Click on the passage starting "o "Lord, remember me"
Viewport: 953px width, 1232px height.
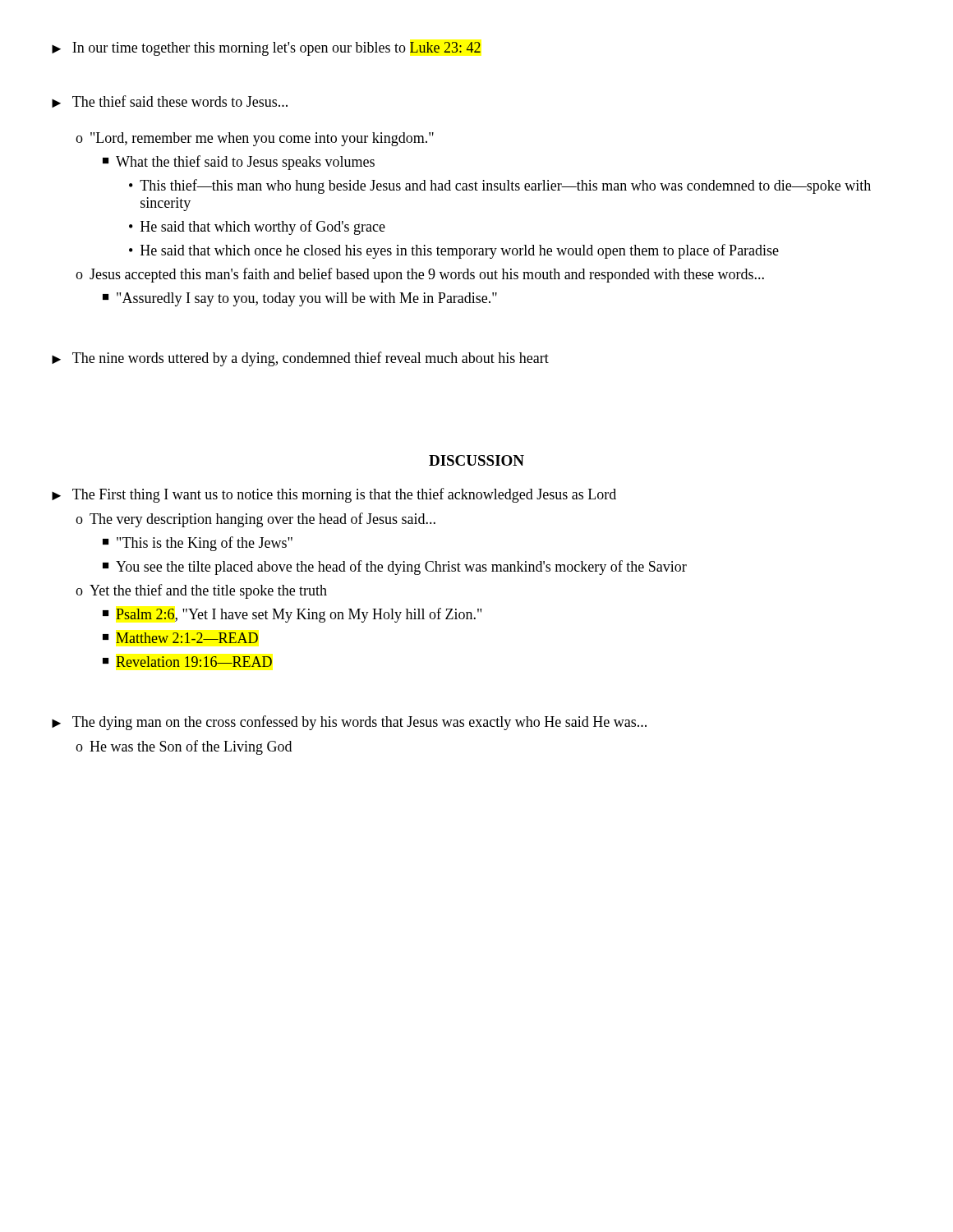[x=255, y=138]
